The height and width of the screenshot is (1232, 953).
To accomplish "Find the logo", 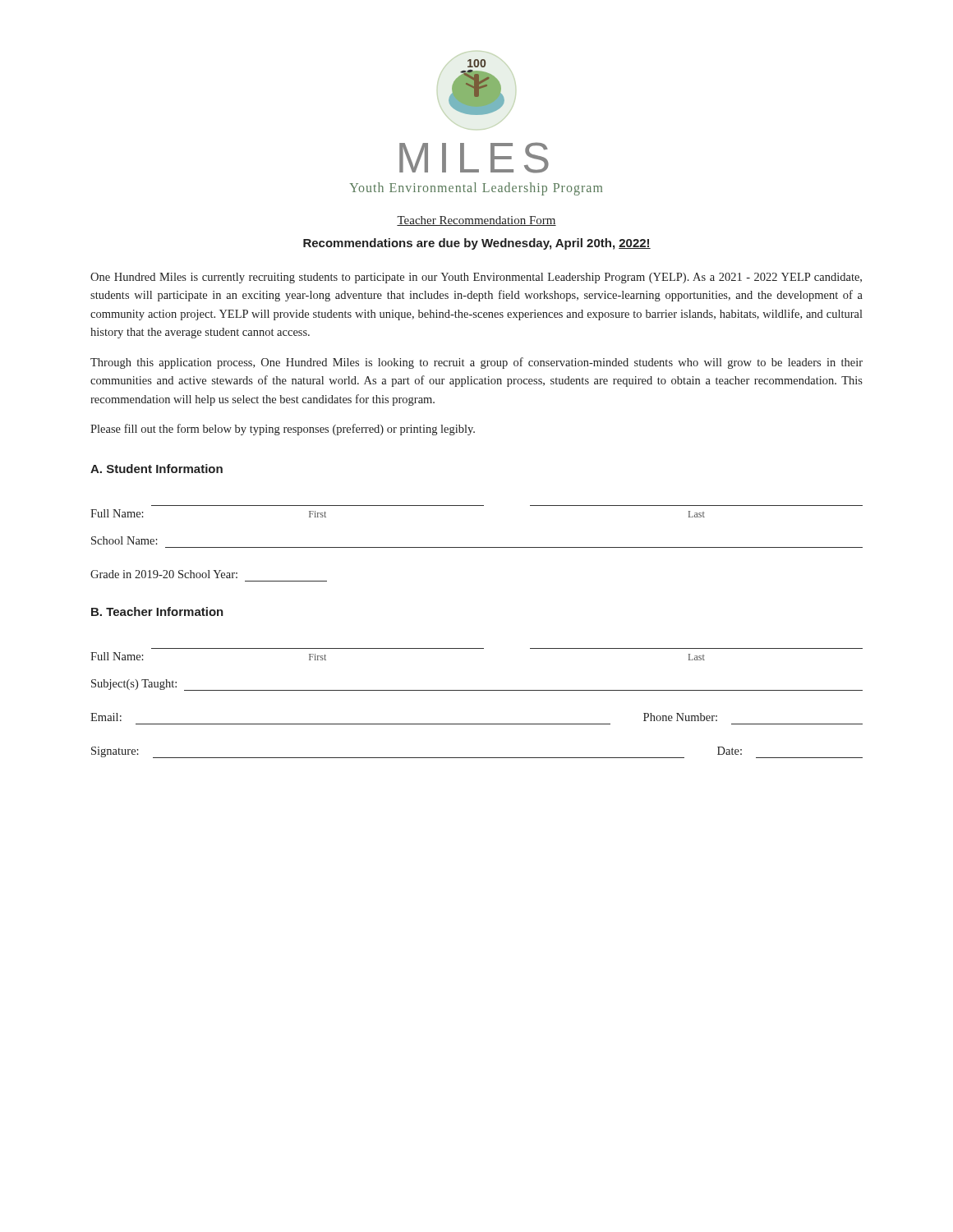I will [x=476, y=122].
